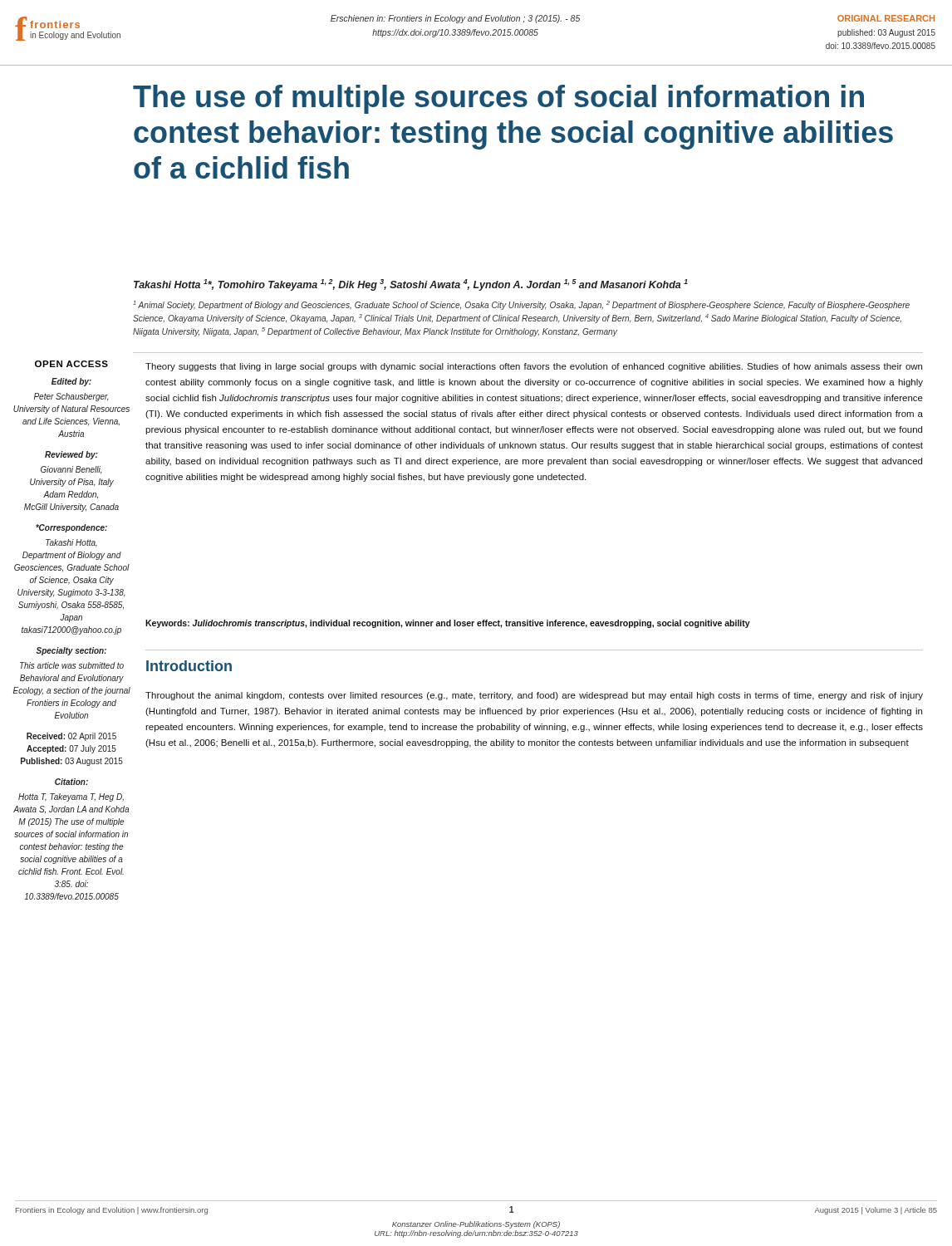Find the block on this page that starts "Citation: Hotta T, Takeyama T, Heg D,"
952x1246 pixels.
click(x=71, y=839)
